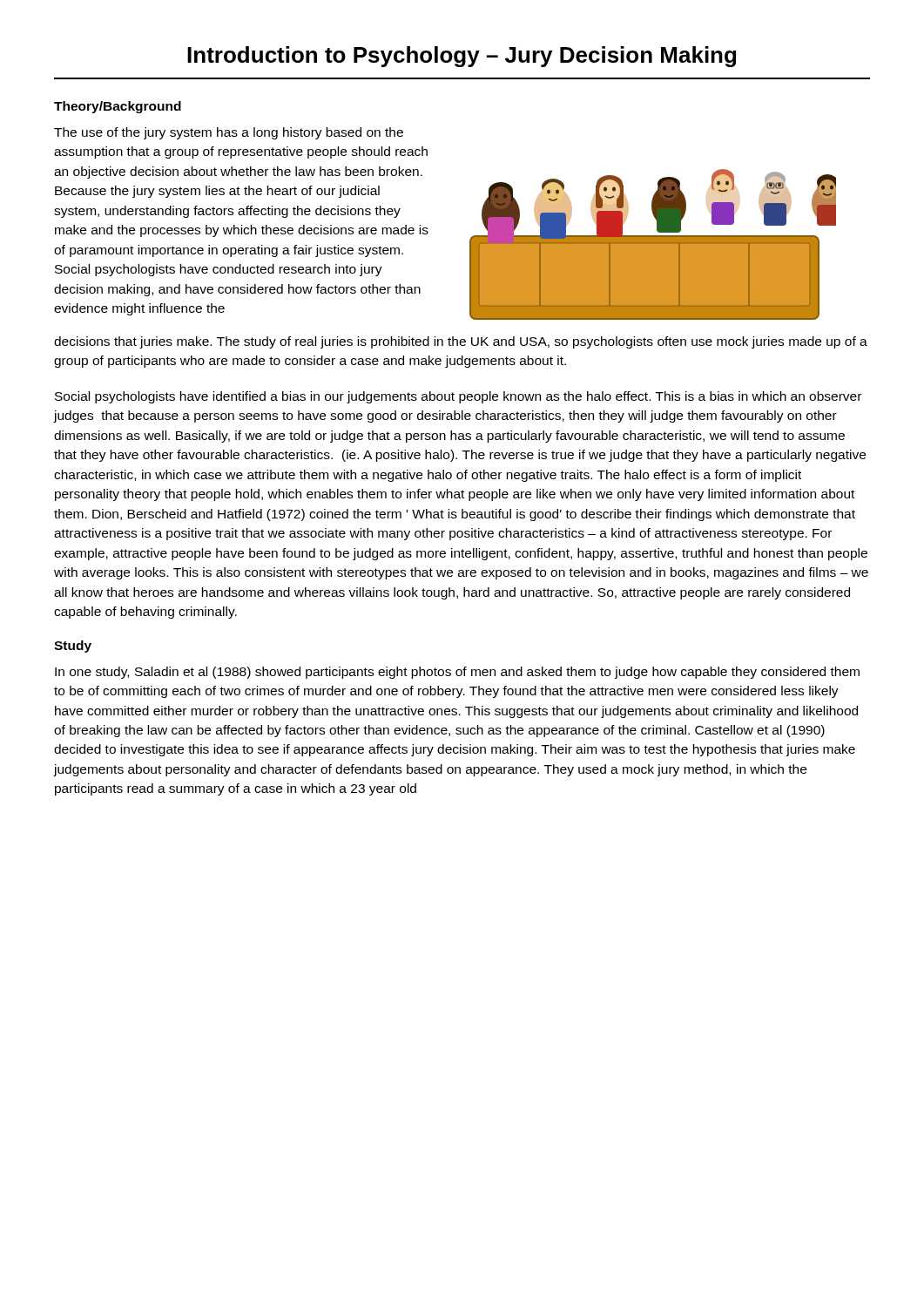
Task: Select the element starting "Social psychologists have identified a"
Action: click(x=461, y=504)
